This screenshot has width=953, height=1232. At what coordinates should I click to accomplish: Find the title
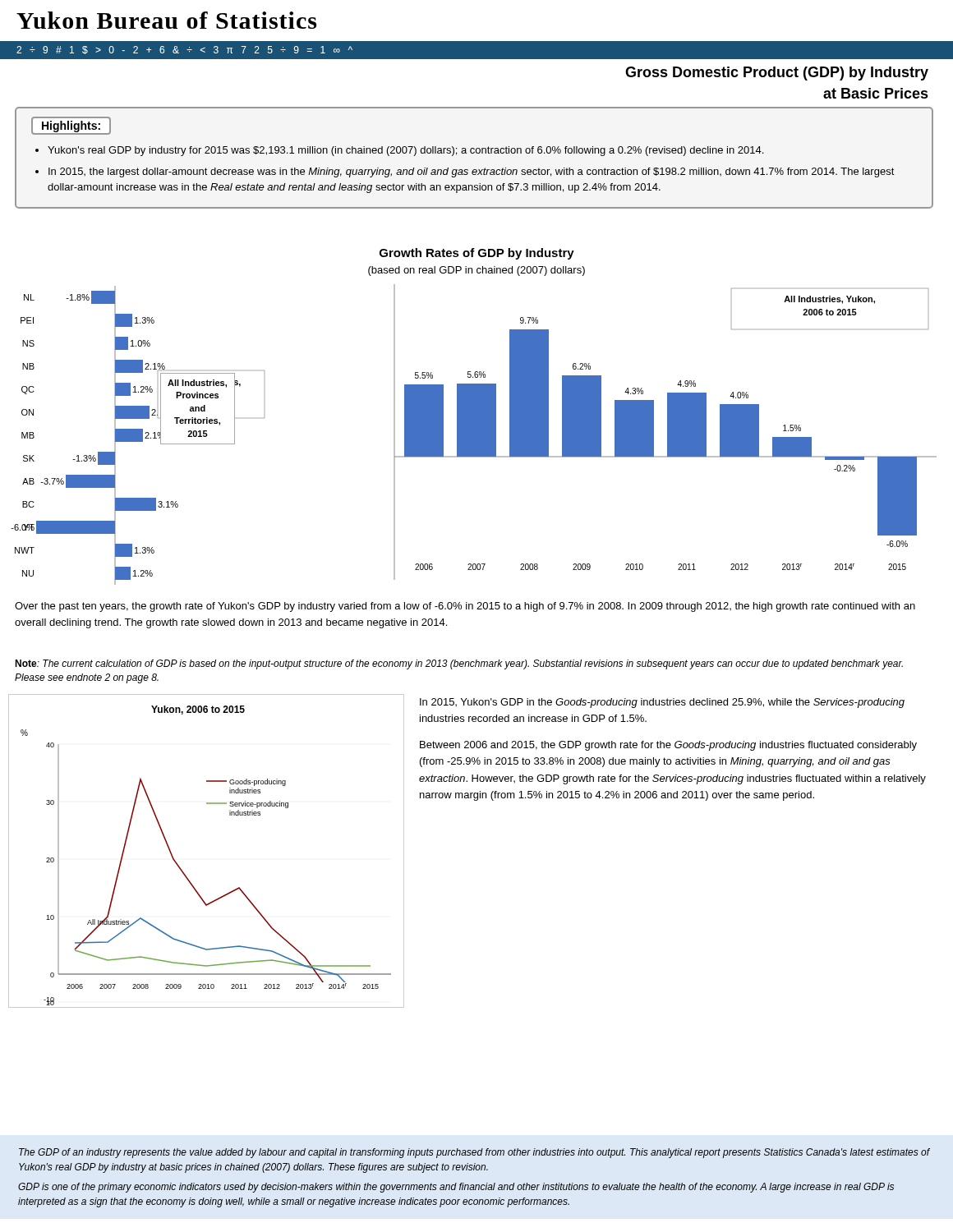click(x=777, y=94)
